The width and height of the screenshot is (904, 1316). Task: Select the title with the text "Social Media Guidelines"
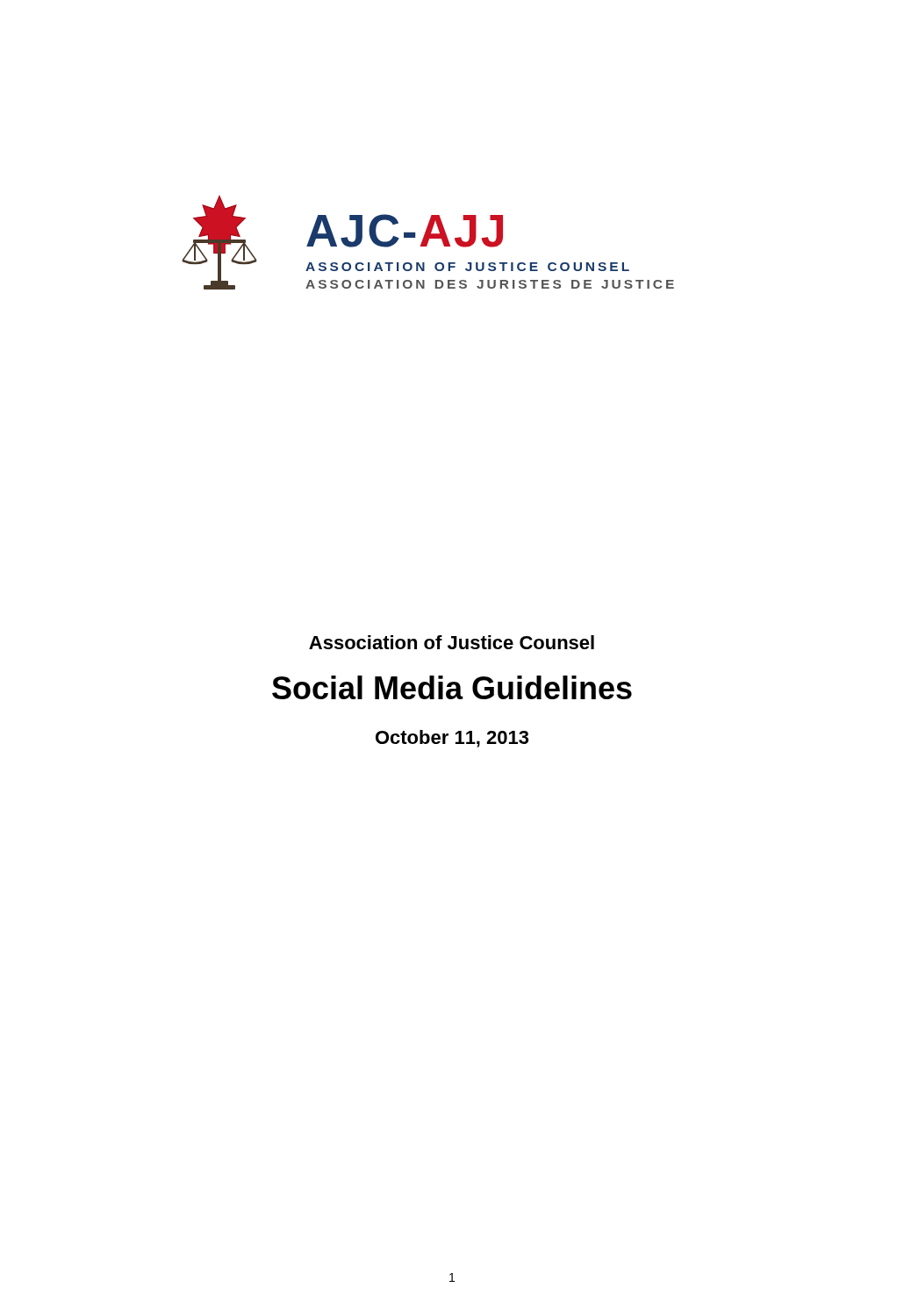452,688
